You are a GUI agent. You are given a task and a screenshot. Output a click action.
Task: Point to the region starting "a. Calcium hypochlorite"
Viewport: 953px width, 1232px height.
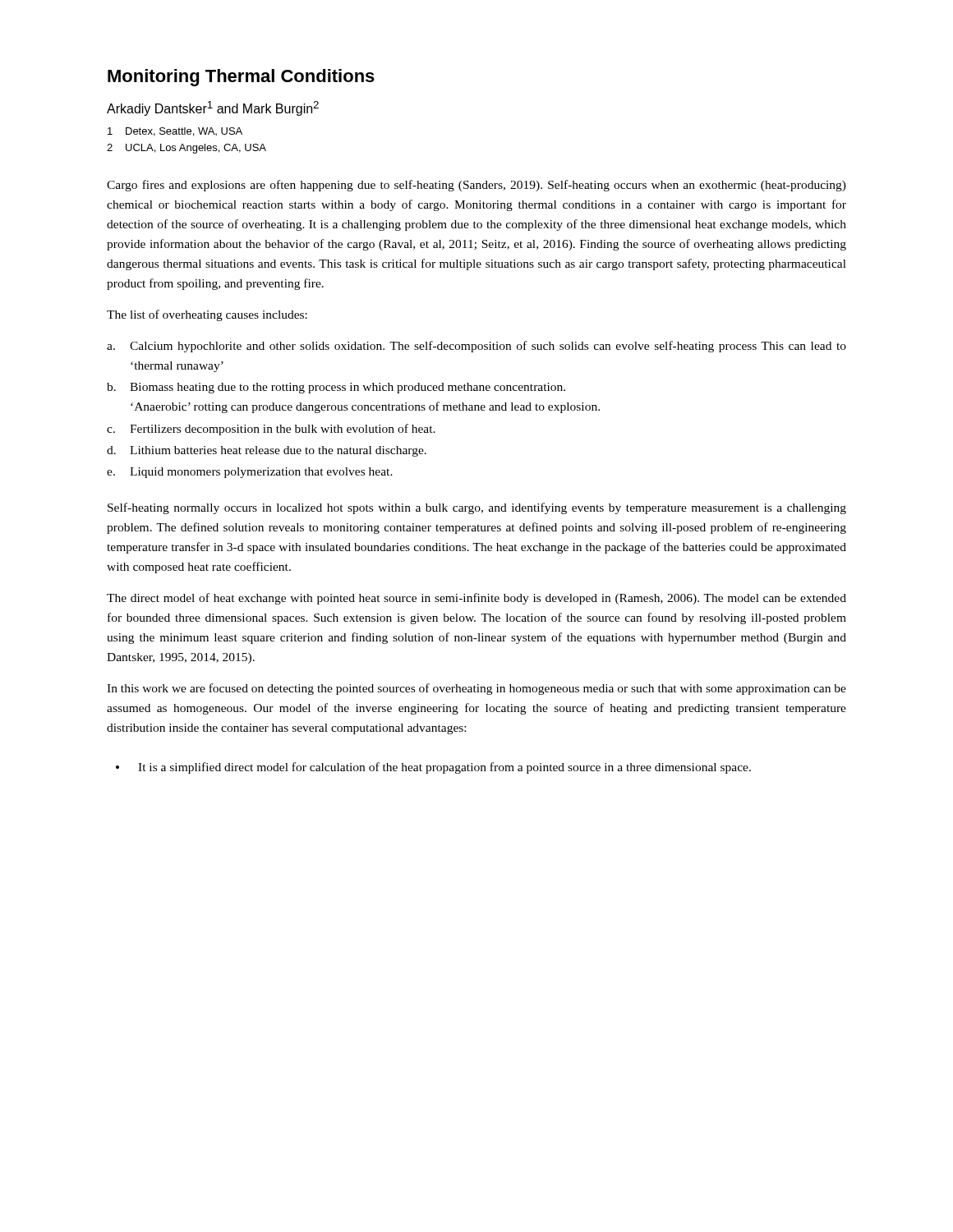476,356
